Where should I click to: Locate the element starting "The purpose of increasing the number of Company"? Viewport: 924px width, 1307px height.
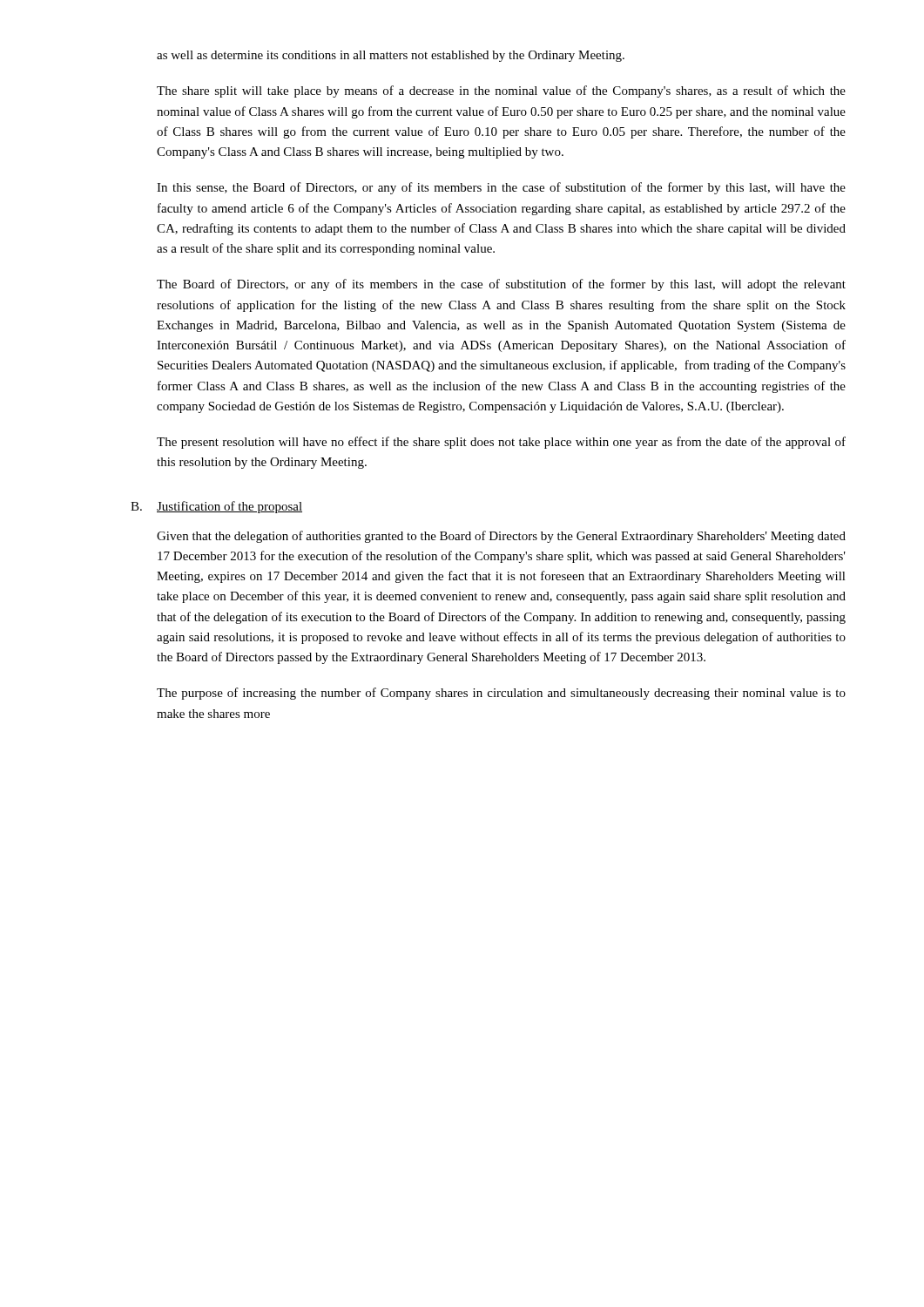pyautogui.click(x=501, y=703)
